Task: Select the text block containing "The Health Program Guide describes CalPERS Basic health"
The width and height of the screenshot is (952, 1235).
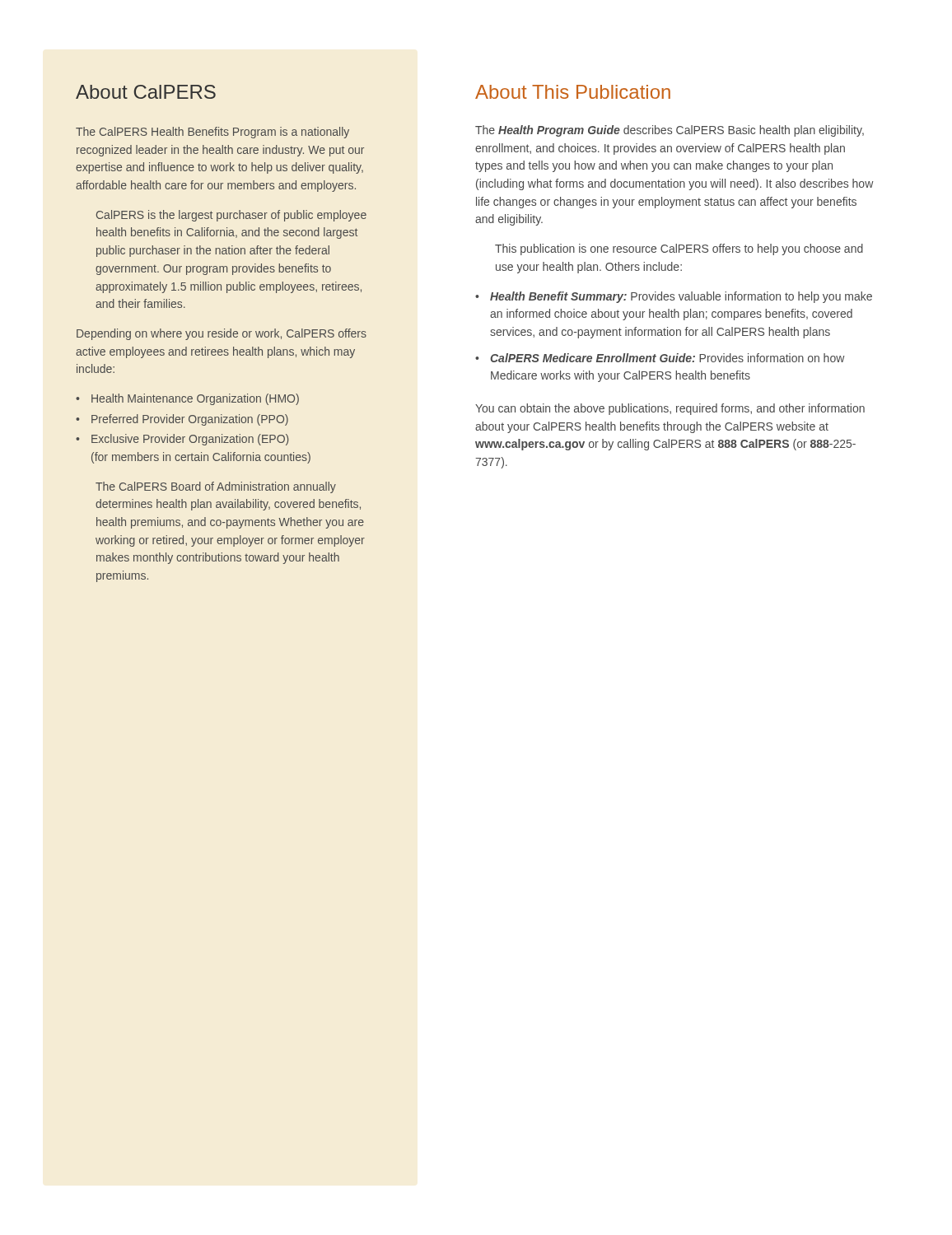Action: click(x=676, y=199)
